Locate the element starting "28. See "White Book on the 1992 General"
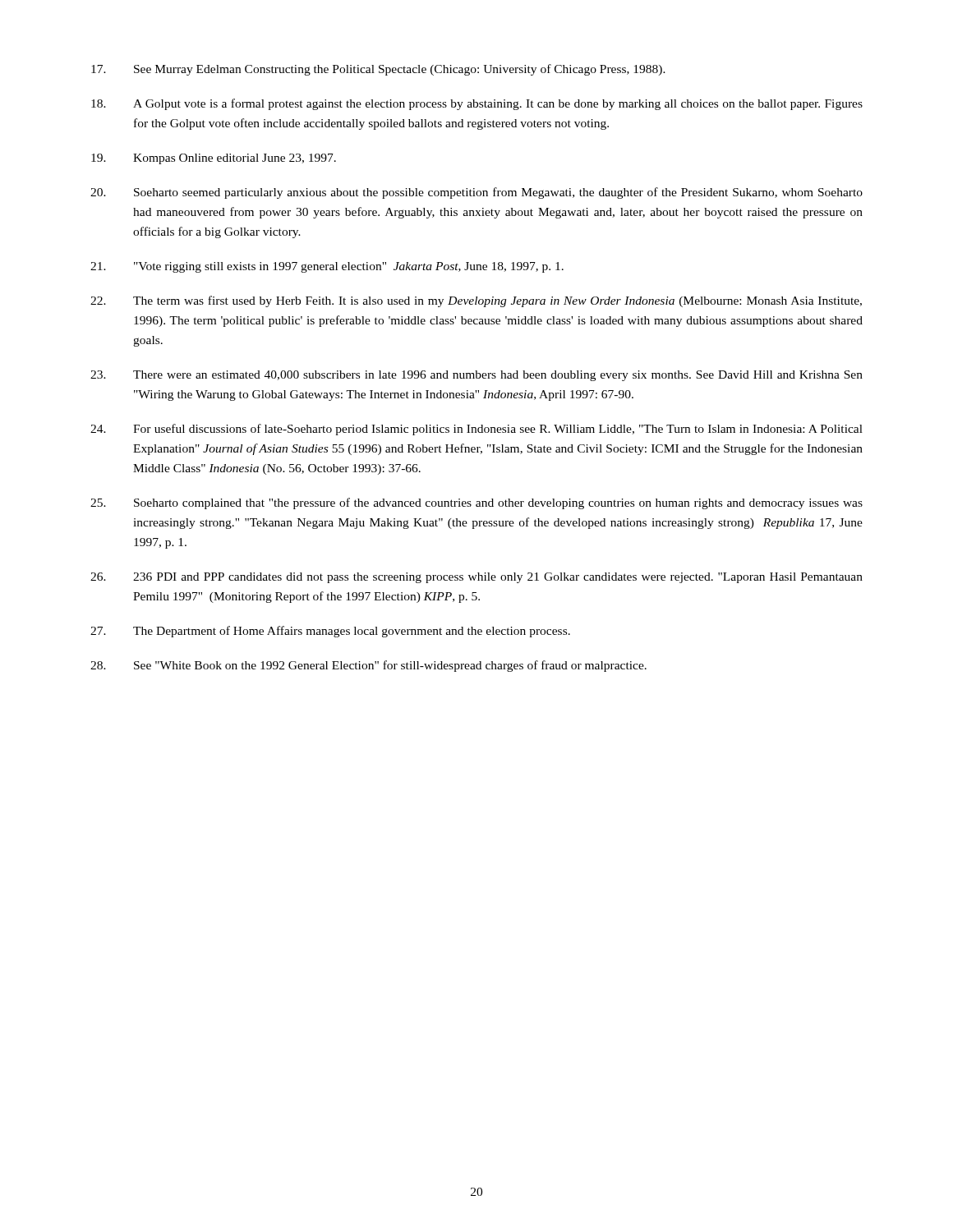953x1232 pixels. 476,666
